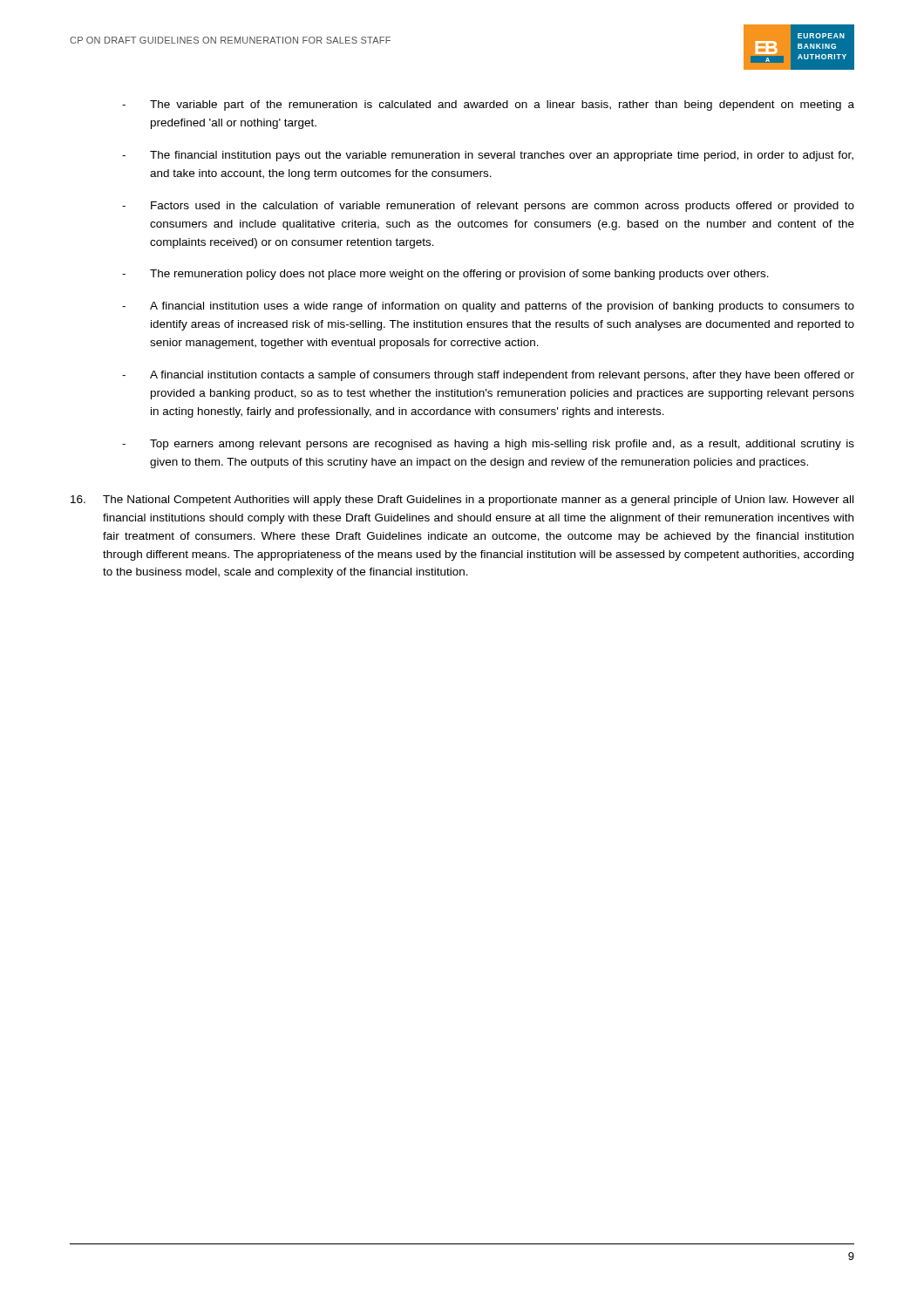Locate the list item with the text "- Top earners among relevant persons"
This screenshot has height=1308, width=924.
click(488, 453)
